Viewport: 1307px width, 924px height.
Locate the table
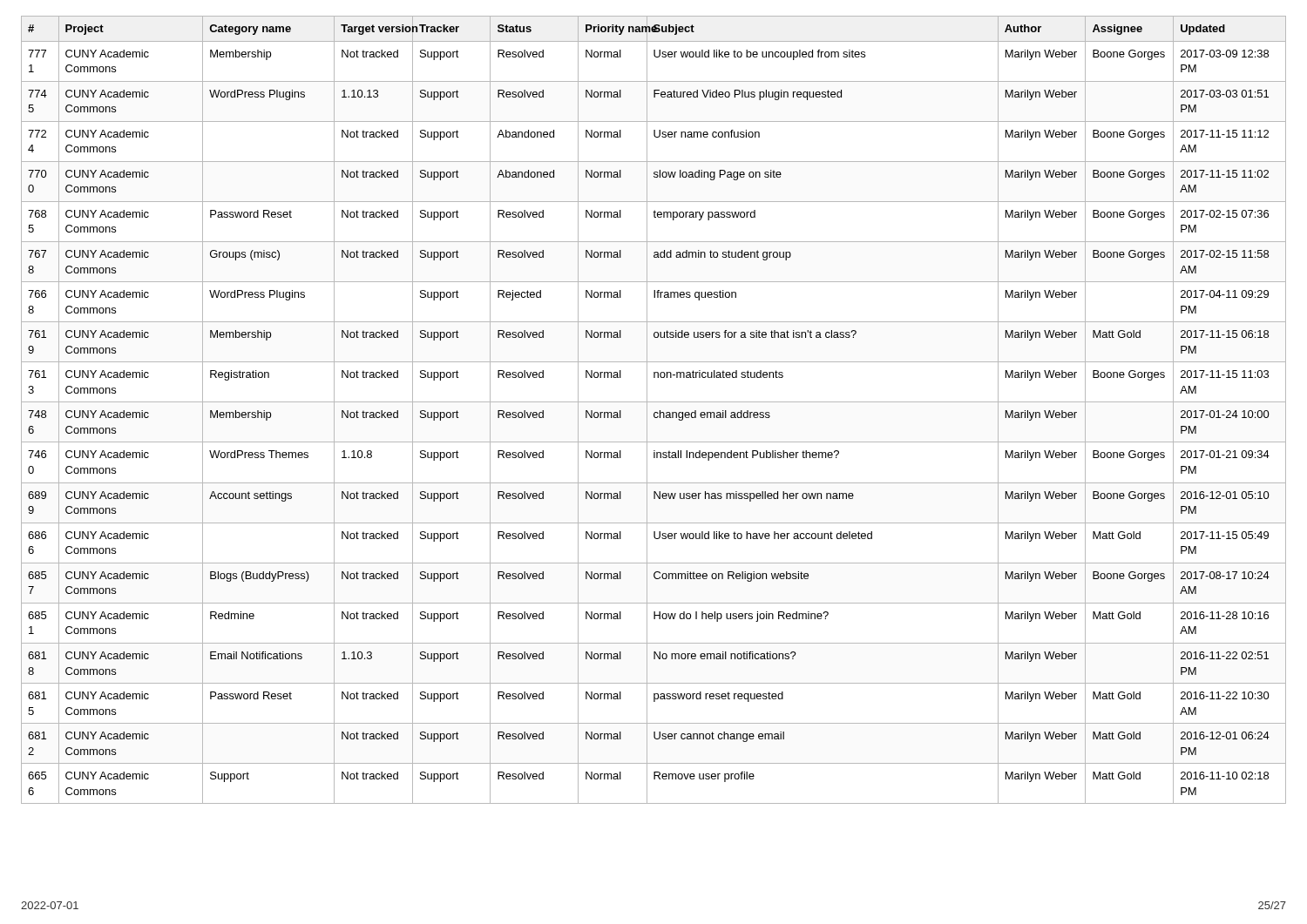click(x=654, y=410)
